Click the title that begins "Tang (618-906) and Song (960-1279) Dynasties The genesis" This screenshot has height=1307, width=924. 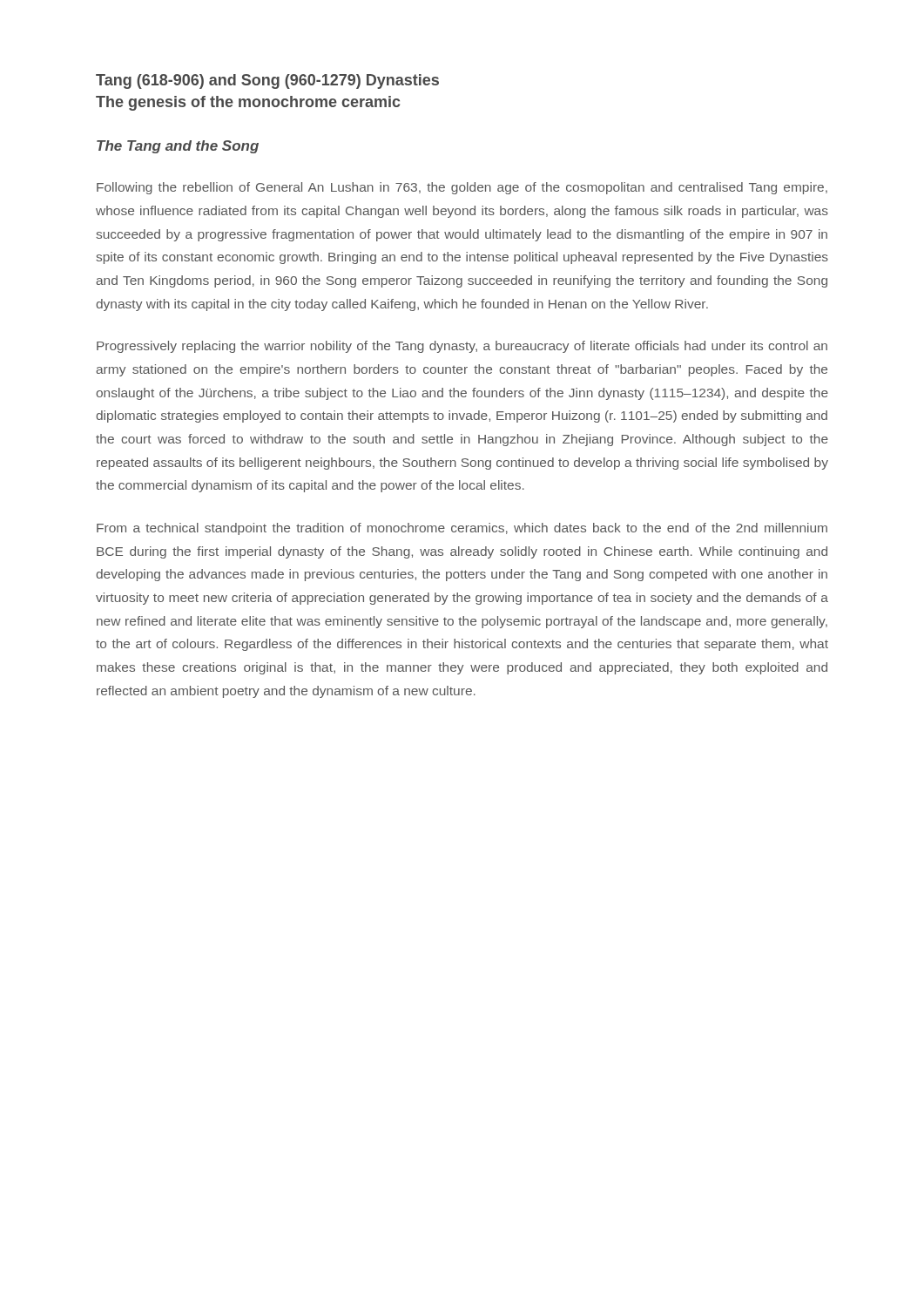268,91
